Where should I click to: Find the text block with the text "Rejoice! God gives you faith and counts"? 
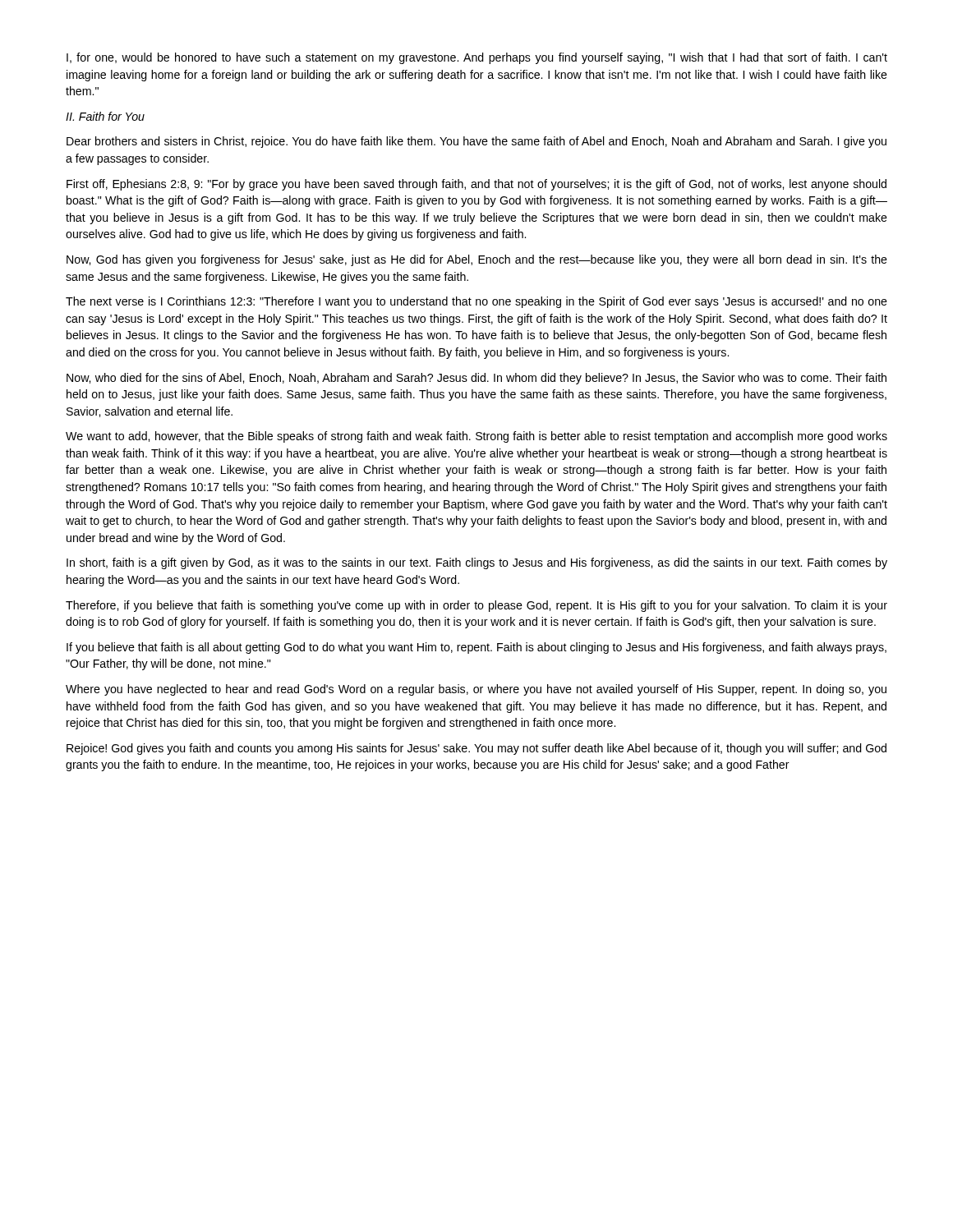point(476,757)
